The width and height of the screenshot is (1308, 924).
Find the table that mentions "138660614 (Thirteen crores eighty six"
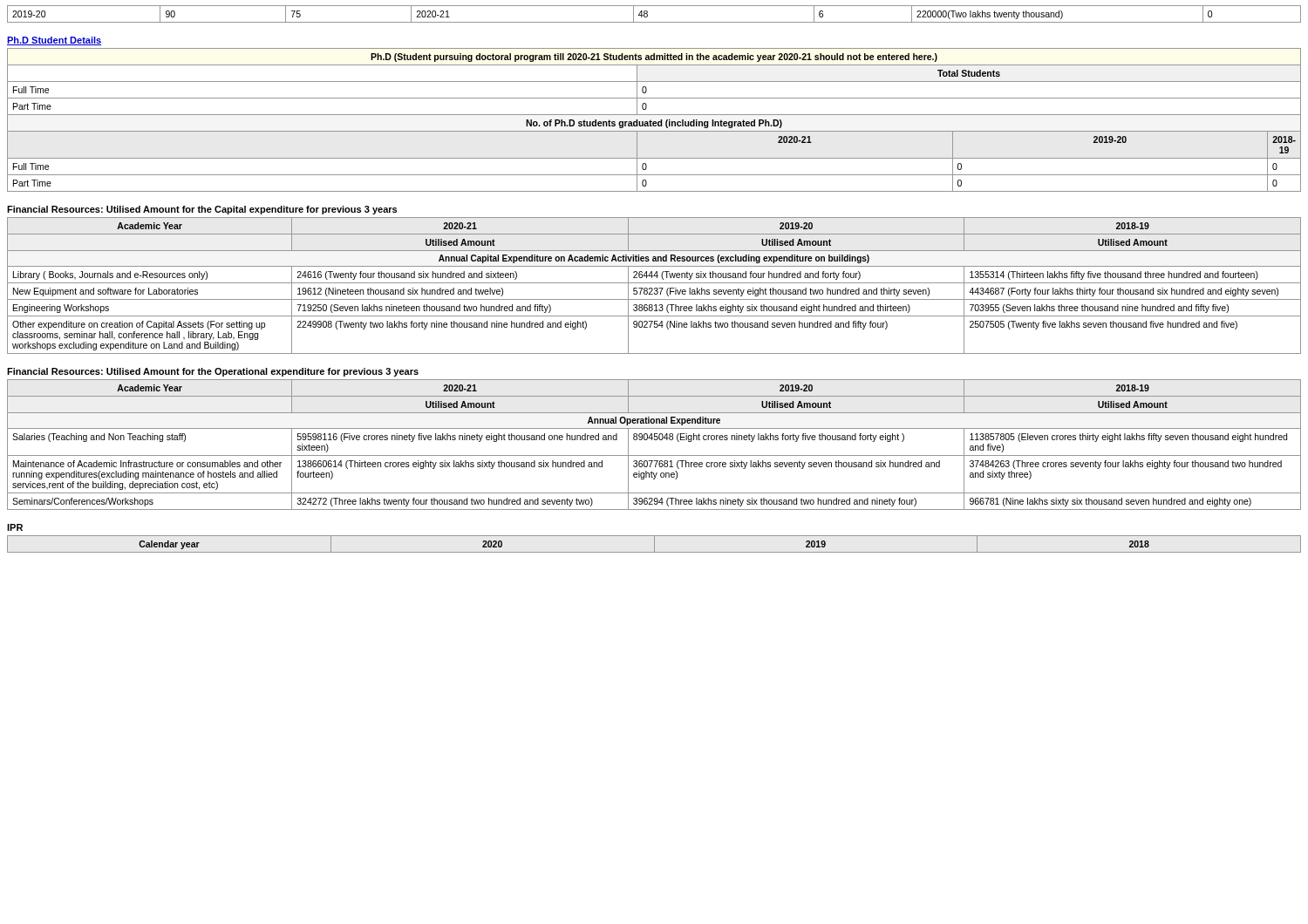tap(654, 445)
